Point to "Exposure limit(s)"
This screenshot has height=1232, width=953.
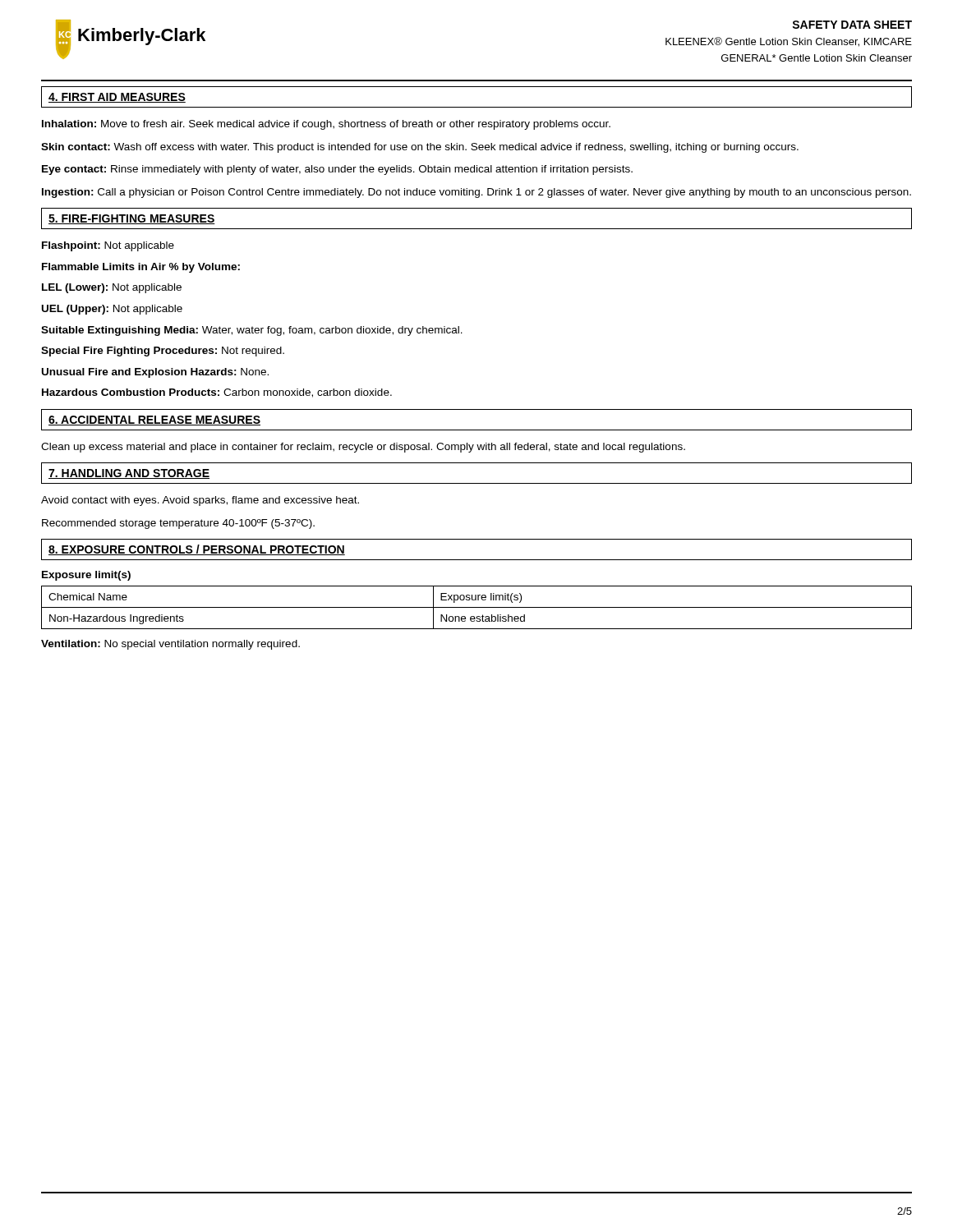pyautogui.click(x=86, y=575)
